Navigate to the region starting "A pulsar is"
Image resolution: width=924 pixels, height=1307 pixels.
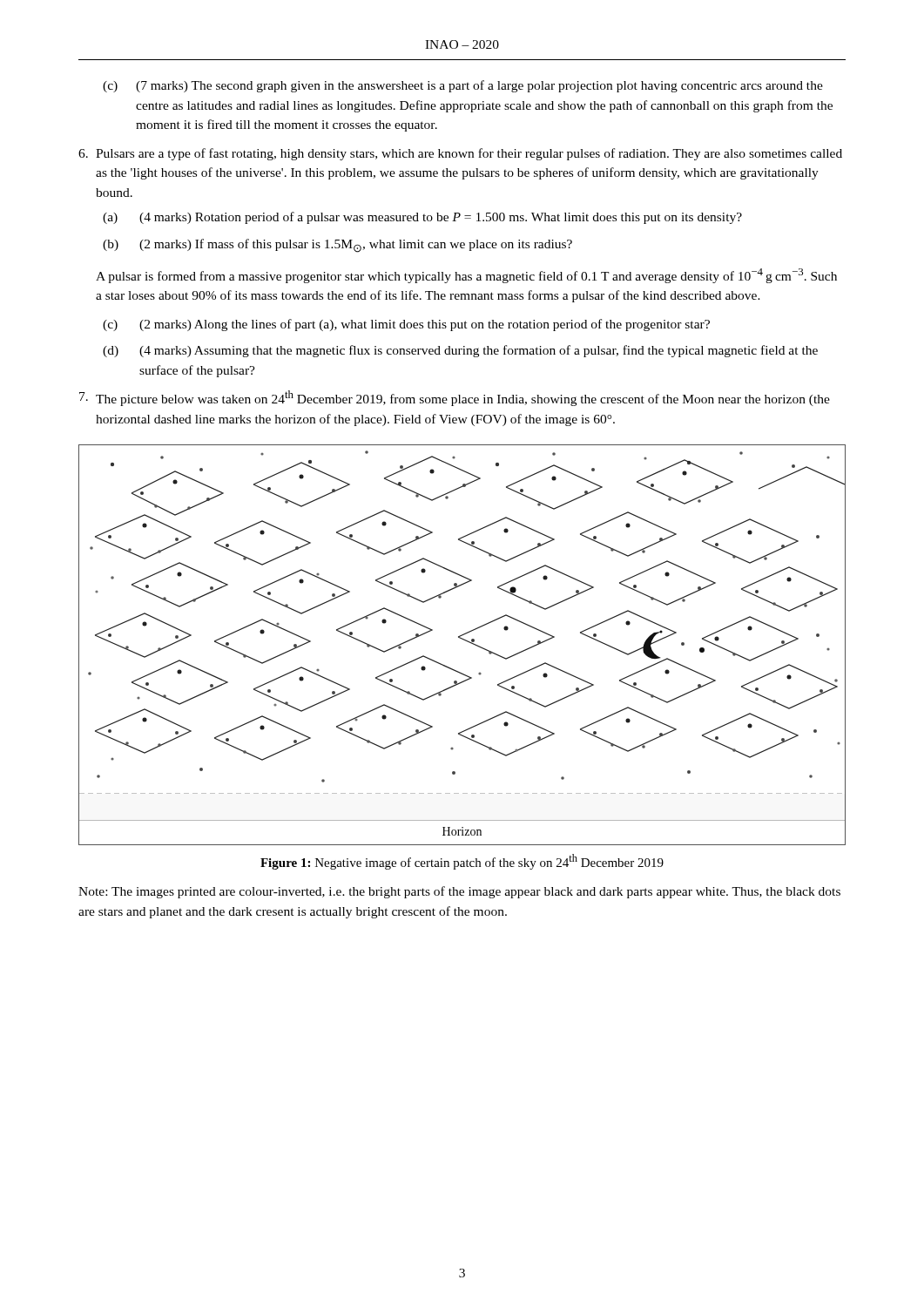(x=467, y=284)
